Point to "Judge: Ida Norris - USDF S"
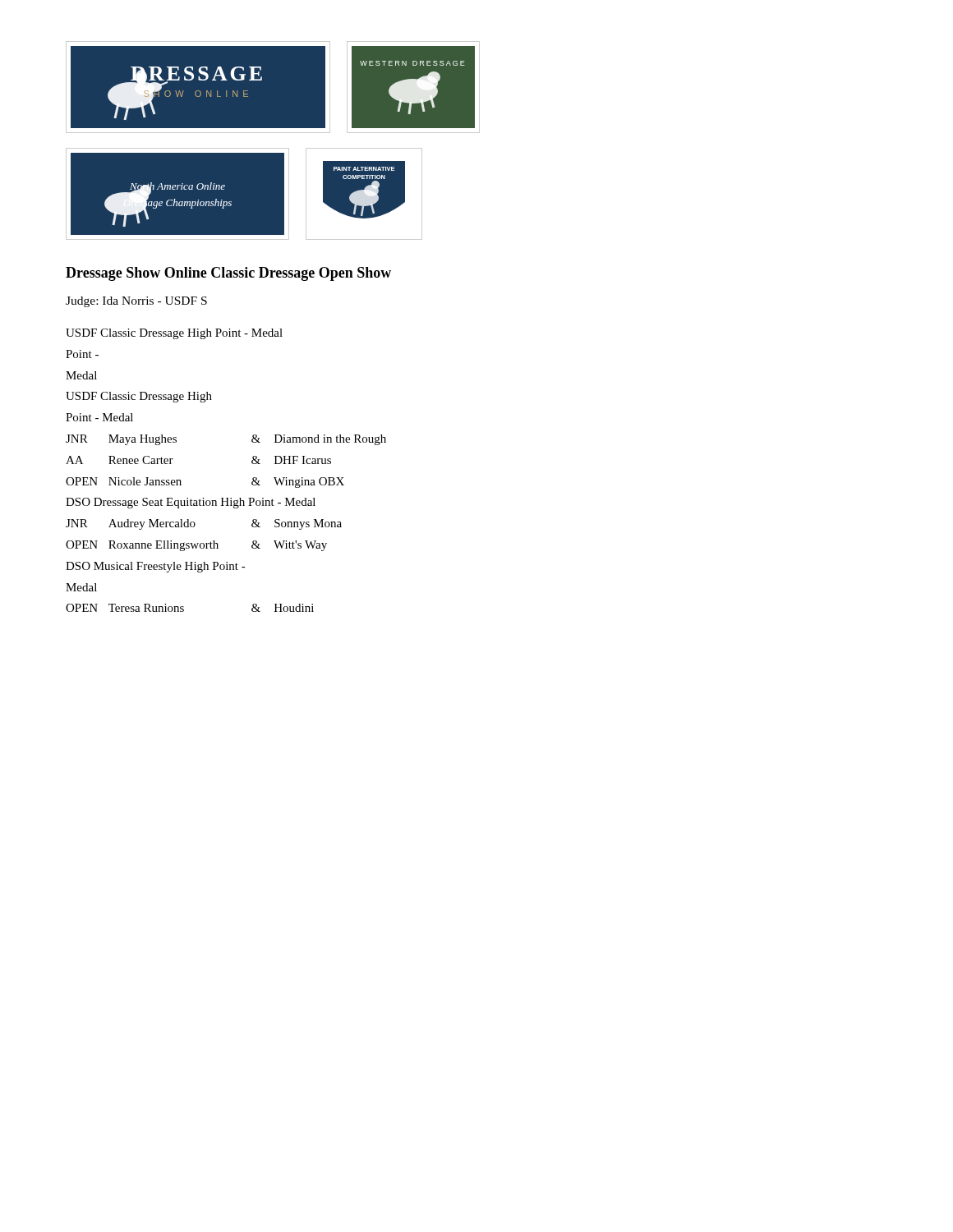This screenshot has width=953, height=1232. [137, 300]
